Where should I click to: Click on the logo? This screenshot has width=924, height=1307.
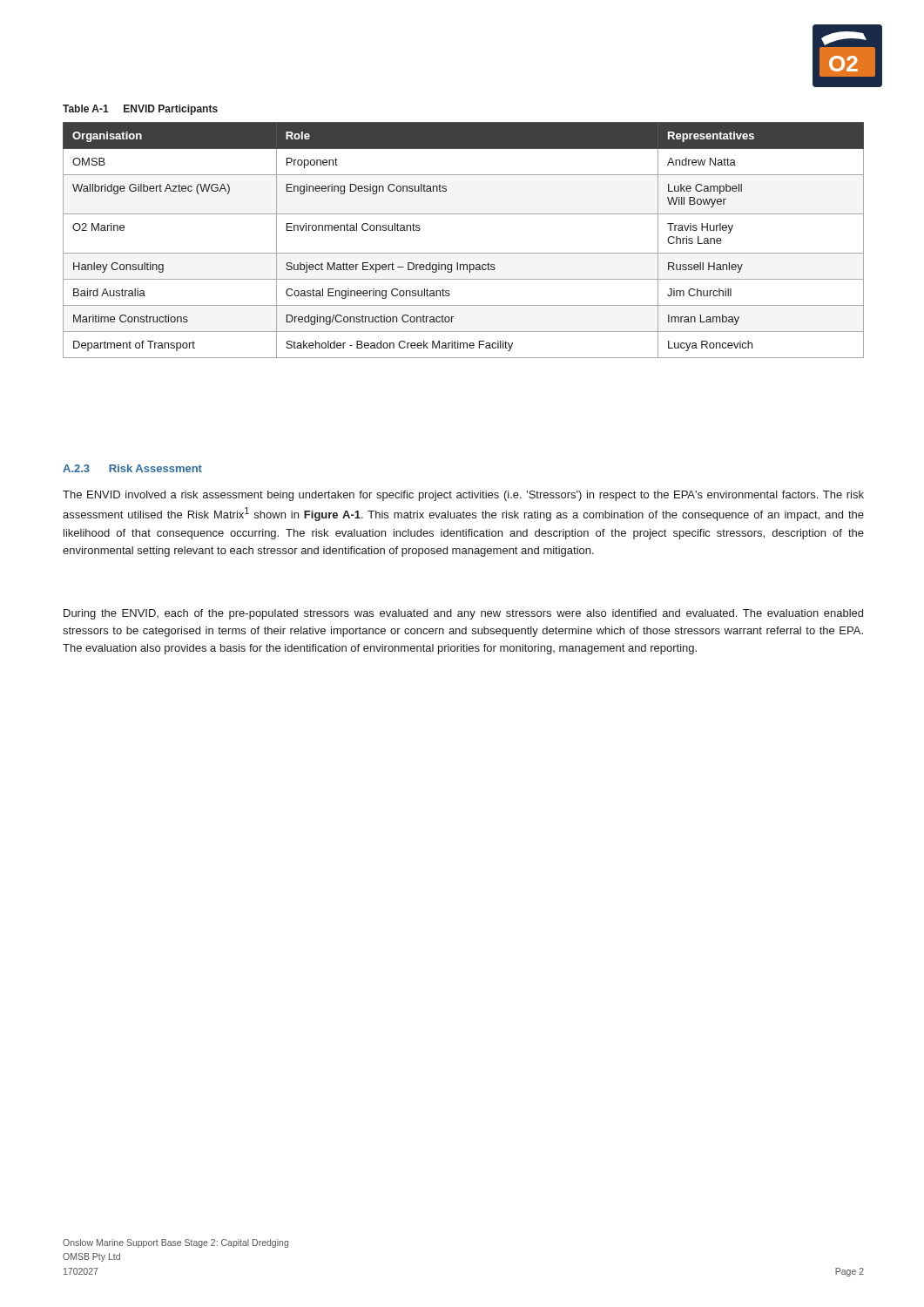coord(847,56)
